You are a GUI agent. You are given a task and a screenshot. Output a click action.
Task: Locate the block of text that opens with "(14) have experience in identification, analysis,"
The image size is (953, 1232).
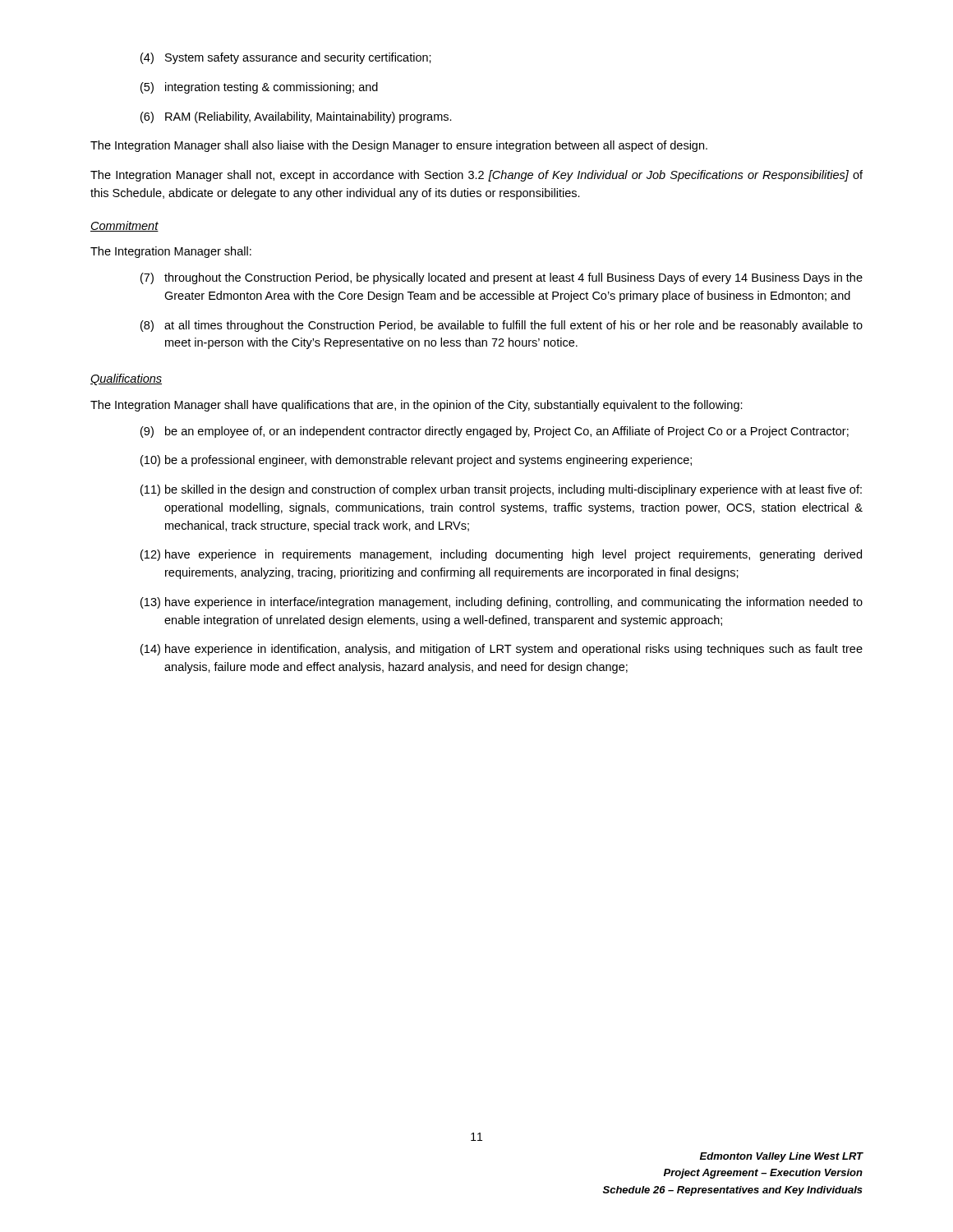tap(476, 659)
